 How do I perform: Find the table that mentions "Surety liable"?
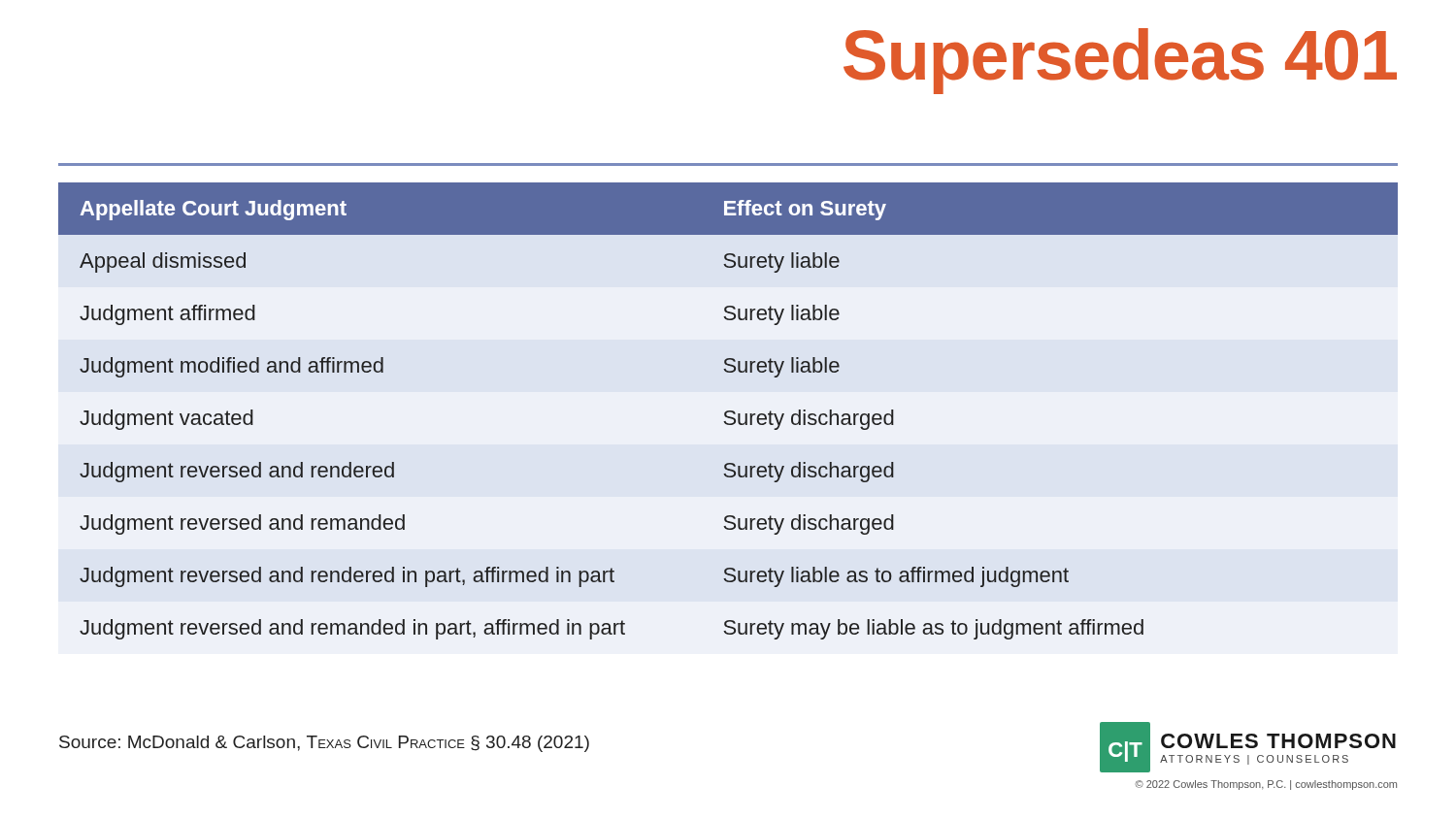[728, 418]
